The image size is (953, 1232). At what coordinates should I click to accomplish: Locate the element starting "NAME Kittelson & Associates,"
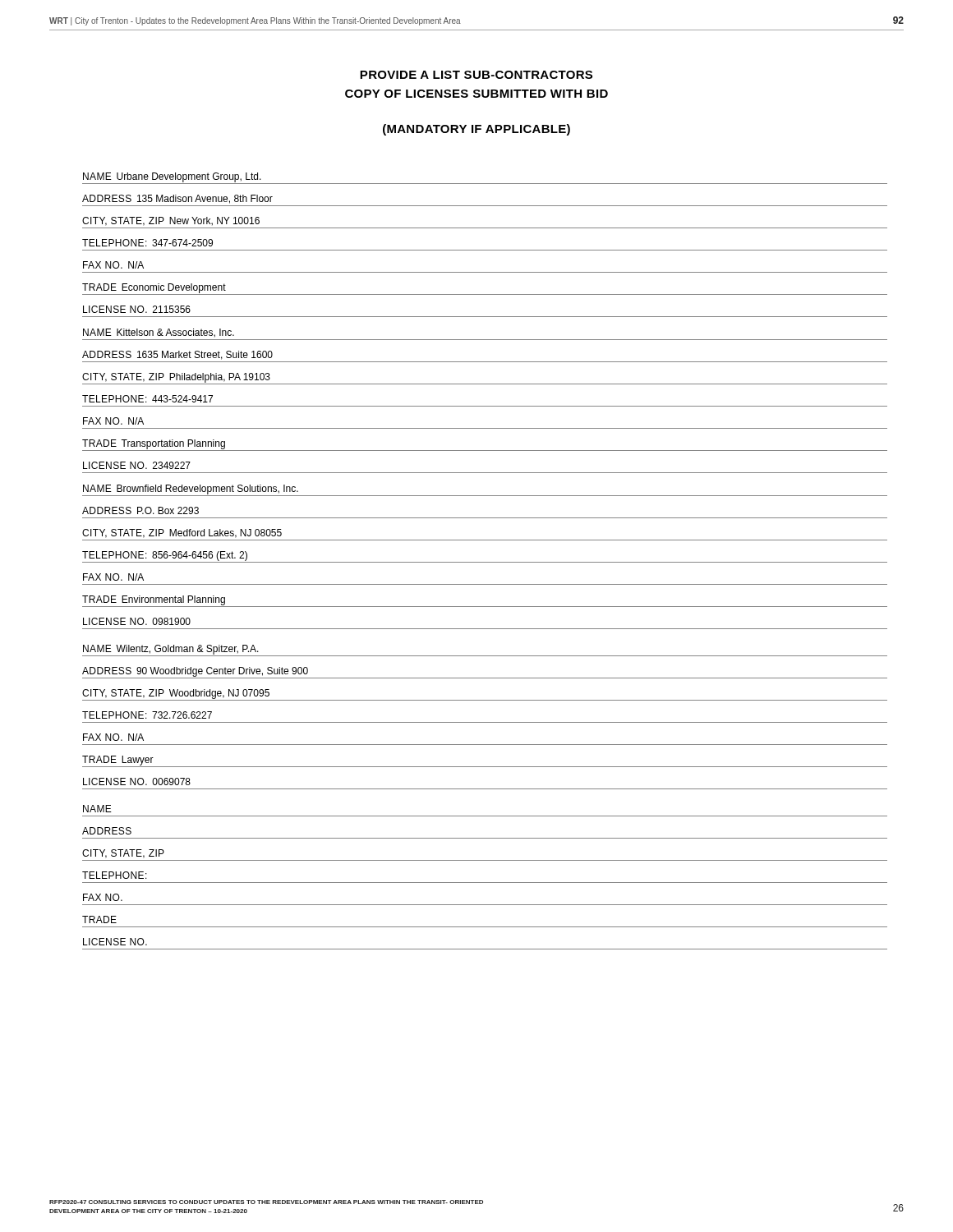pos(485,397)
